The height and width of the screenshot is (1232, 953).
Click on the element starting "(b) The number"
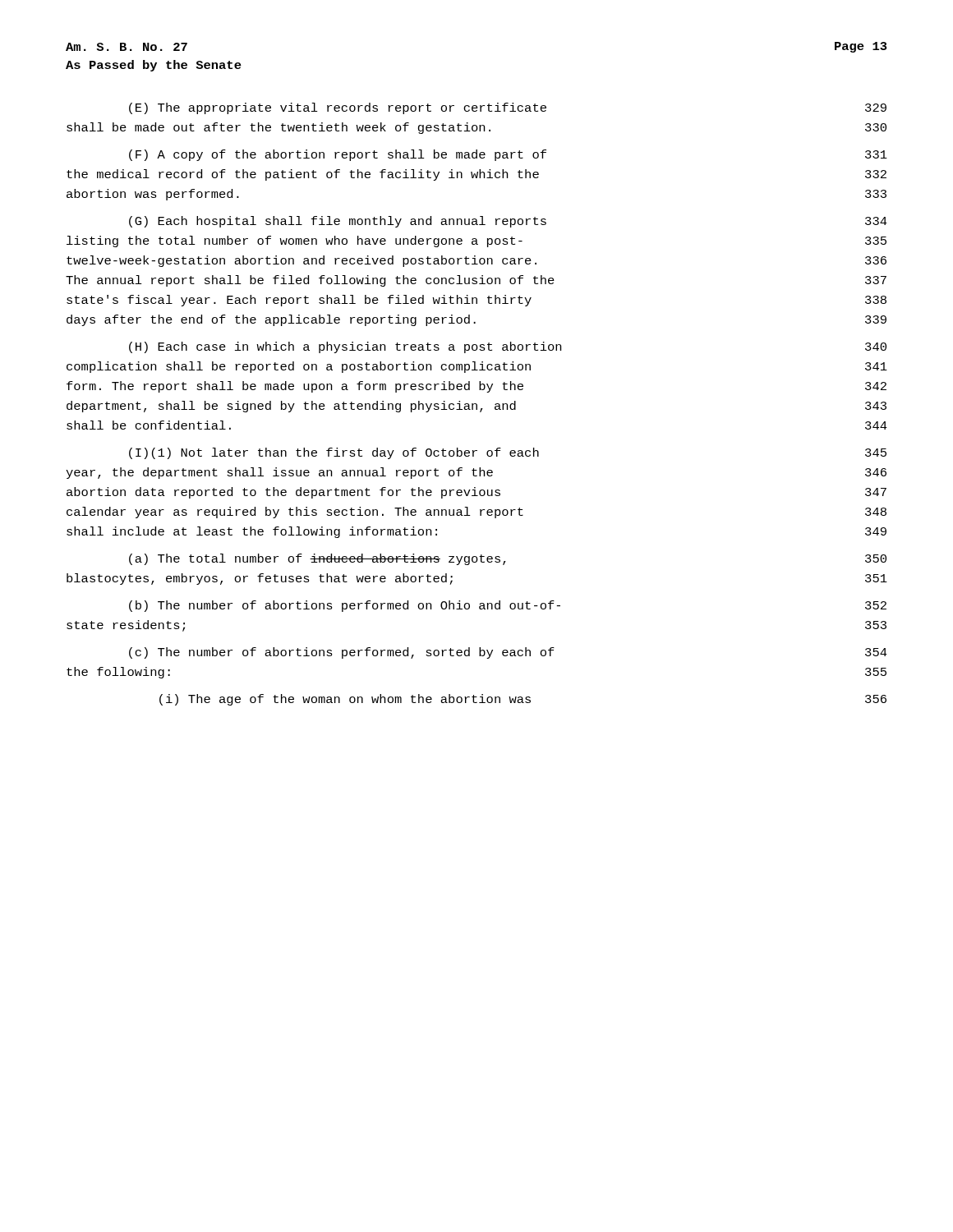coord(476,616)
